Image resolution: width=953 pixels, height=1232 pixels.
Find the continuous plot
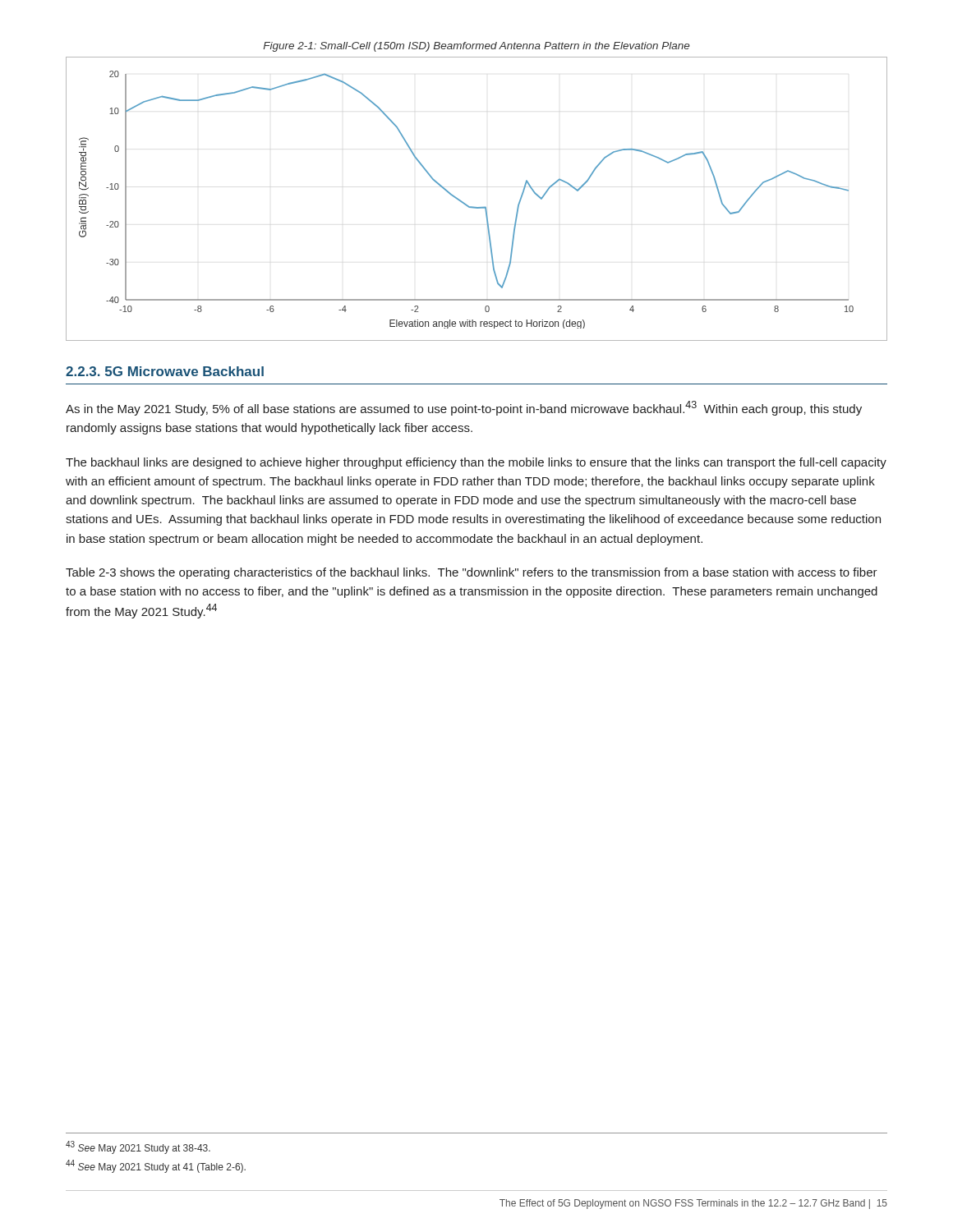(476, 199)
